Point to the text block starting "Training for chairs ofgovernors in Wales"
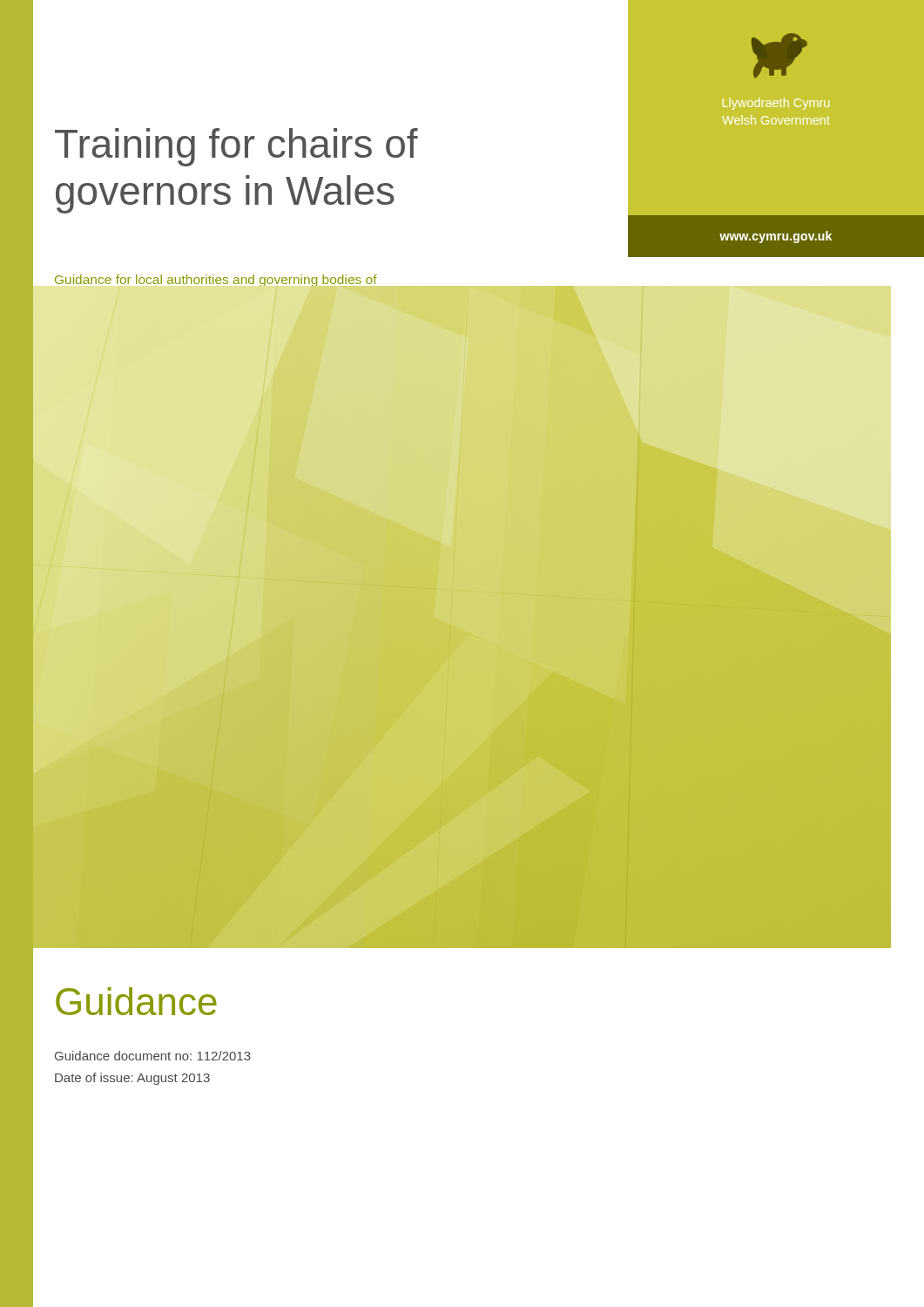This screenshot has height=1307, width=924. (304, 168)
